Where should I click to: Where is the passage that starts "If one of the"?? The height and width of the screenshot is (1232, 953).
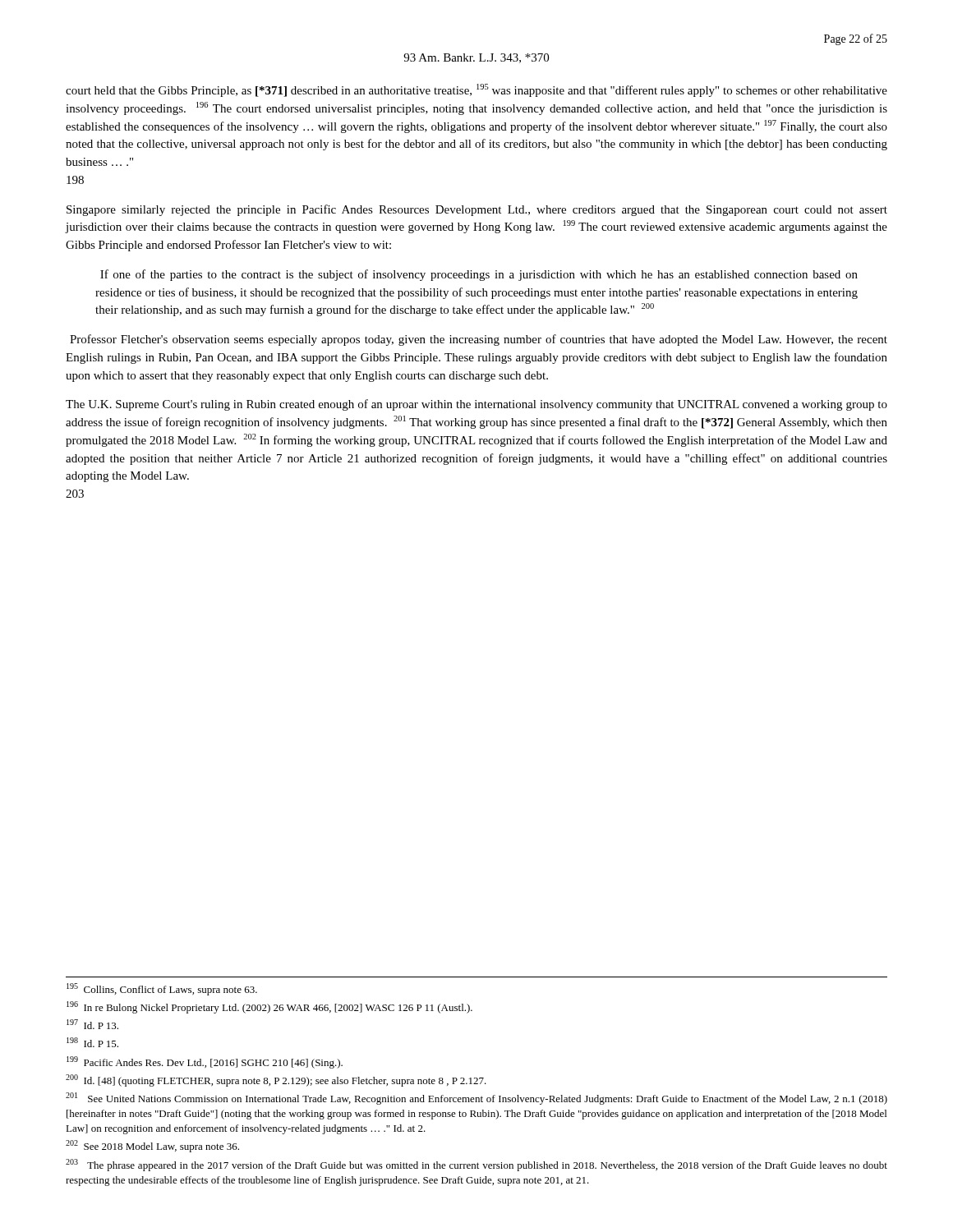[x=476, y=292]
